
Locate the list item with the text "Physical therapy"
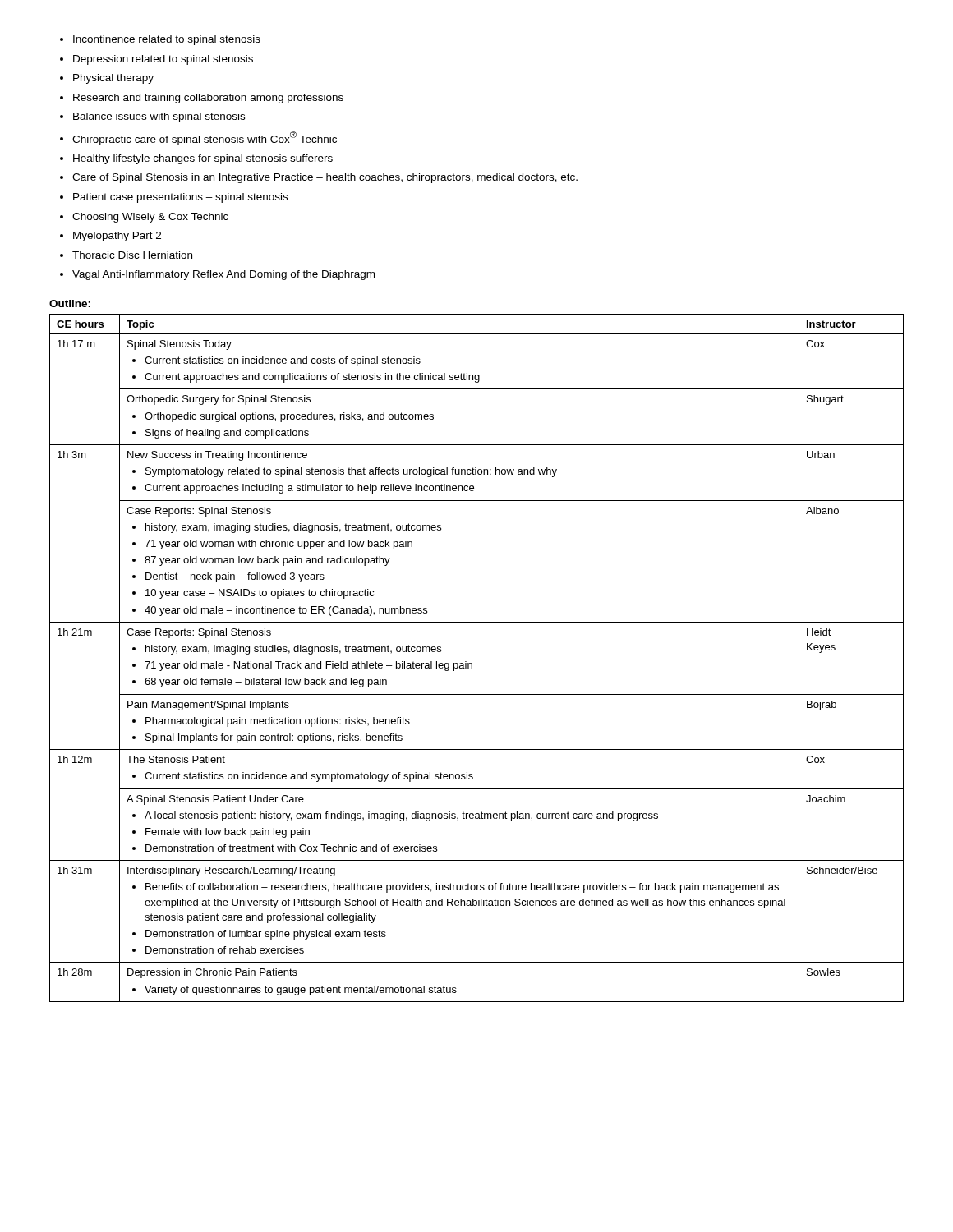[113, 78]
